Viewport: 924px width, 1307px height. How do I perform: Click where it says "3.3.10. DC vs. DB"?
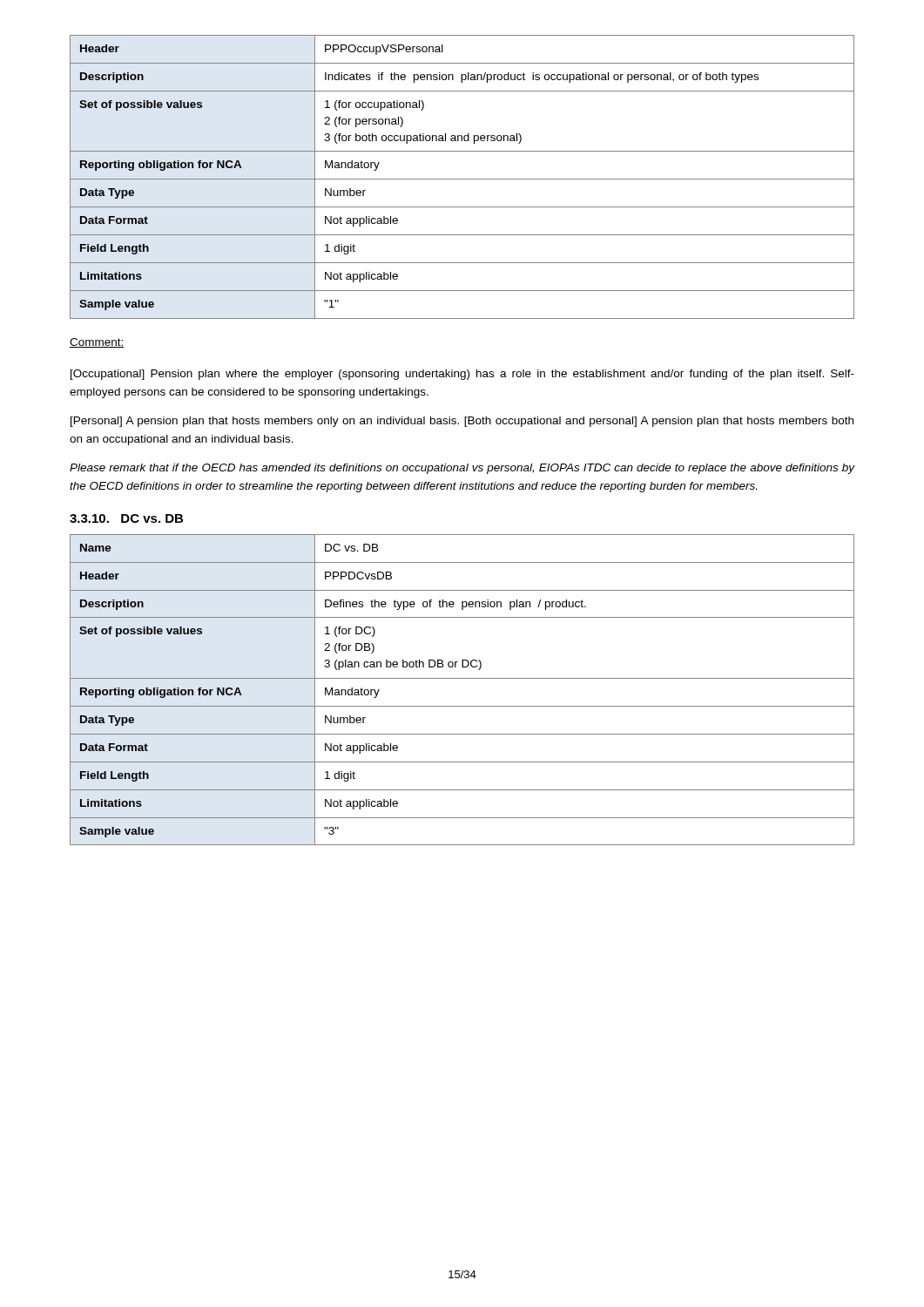pyautogui.click(x=127, y=518)
